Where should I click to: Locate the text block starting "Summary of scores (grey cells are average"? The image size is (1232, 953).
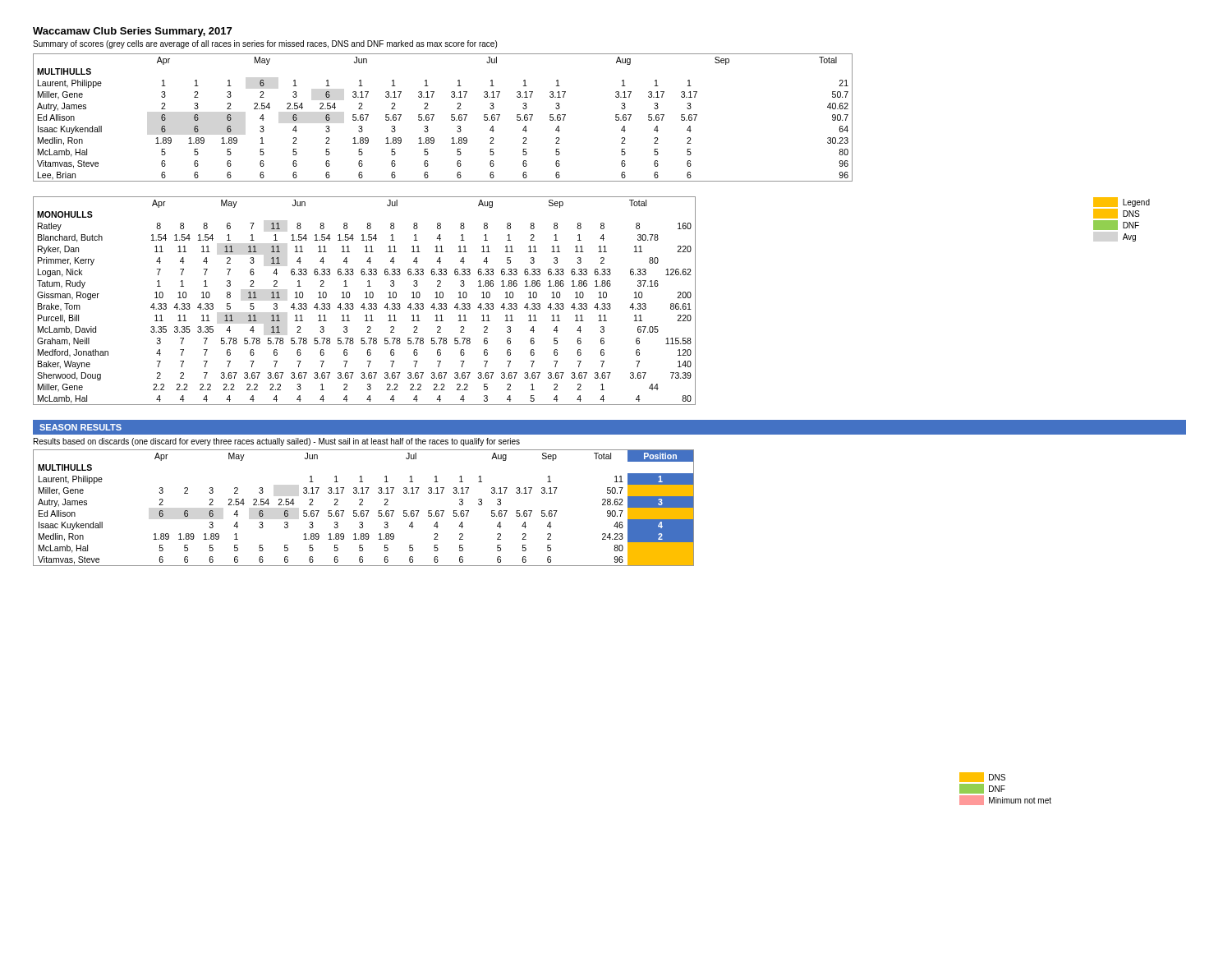(265, 44)
